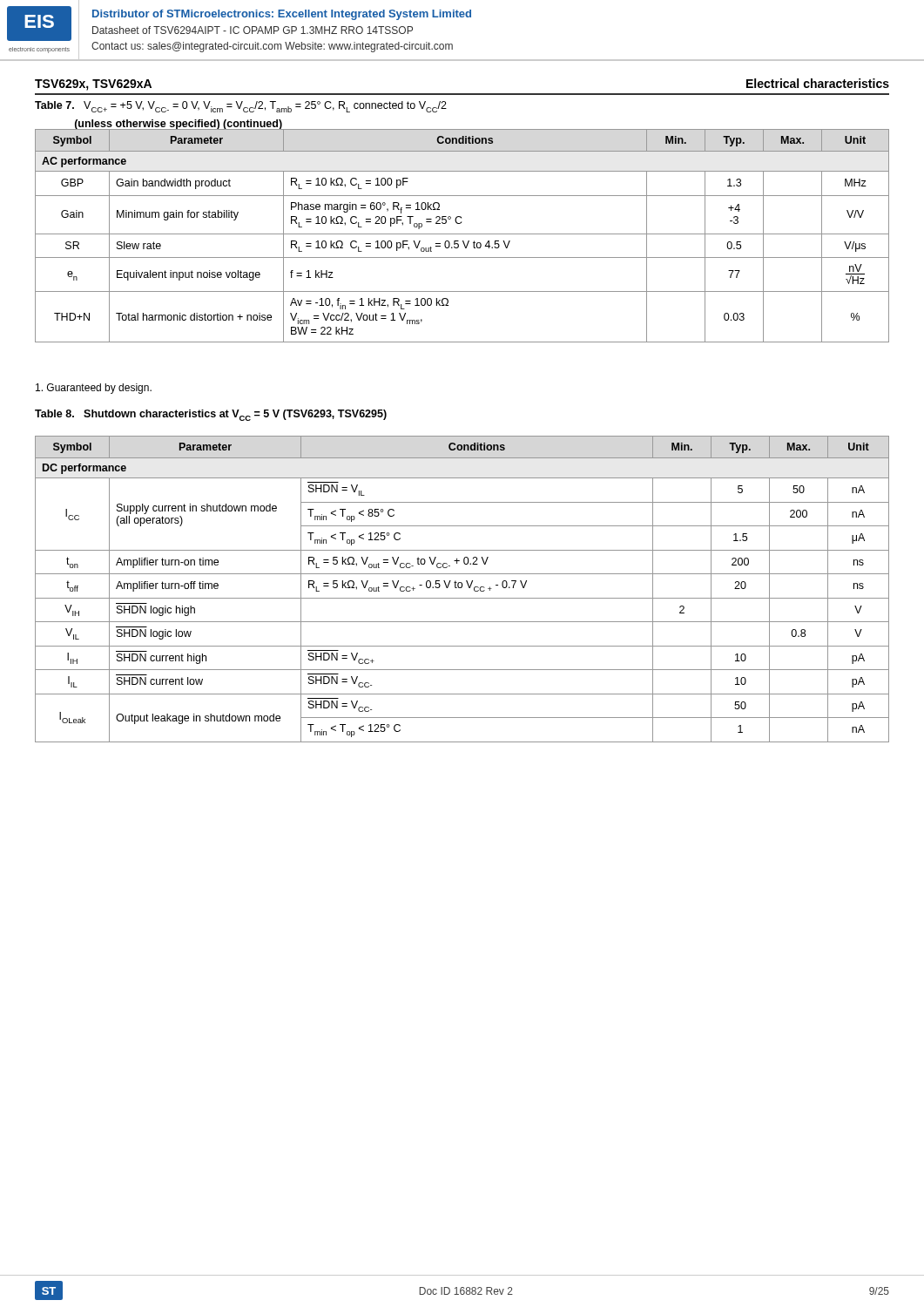Screen dimensions: 1307x924
Task: Locate the caption that says "Table 7. VCC+ = +5 V, VCC-"
Action: pos(241,114)
